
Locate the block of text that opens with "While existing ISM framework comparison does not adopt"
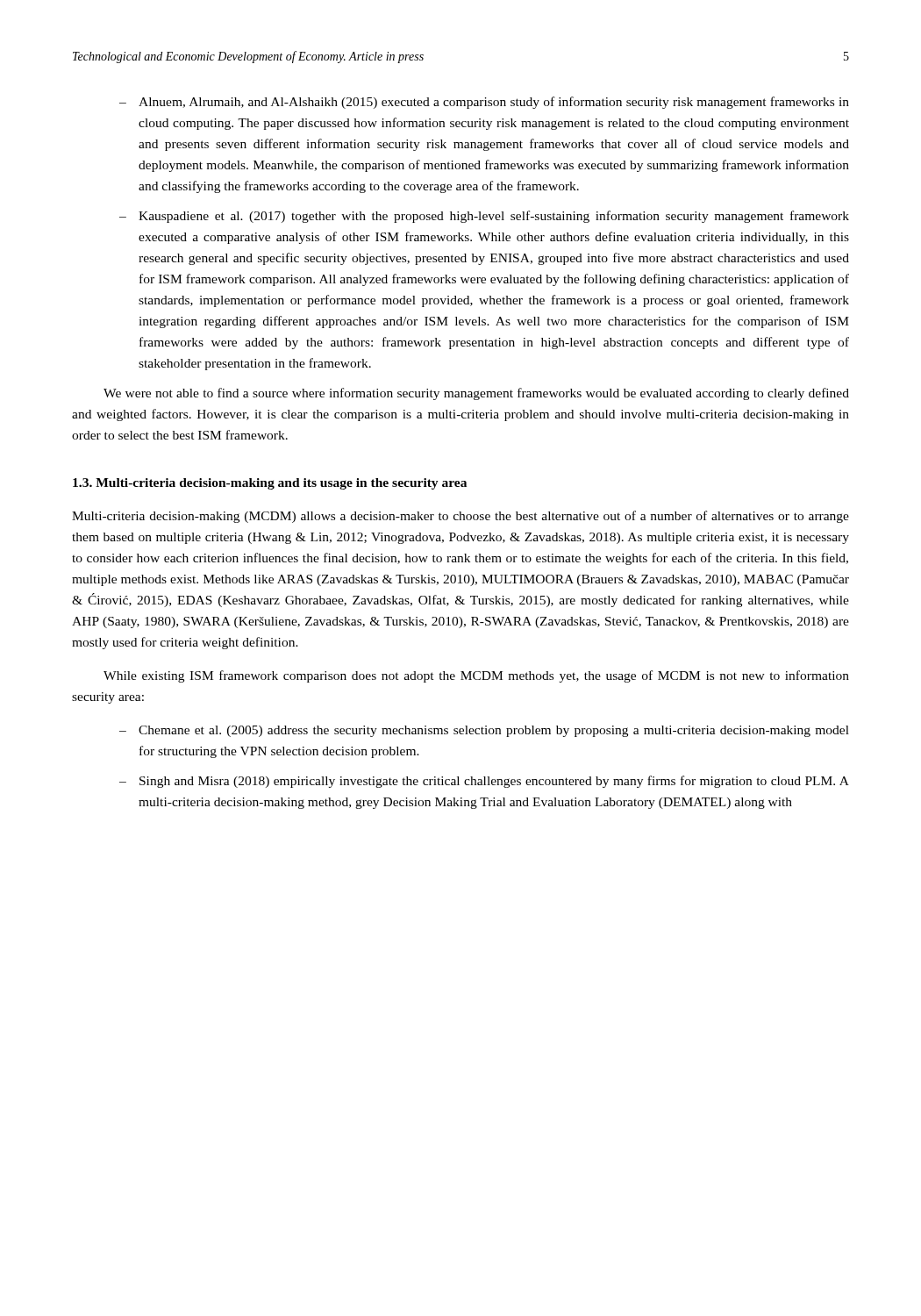click(460, 686)
